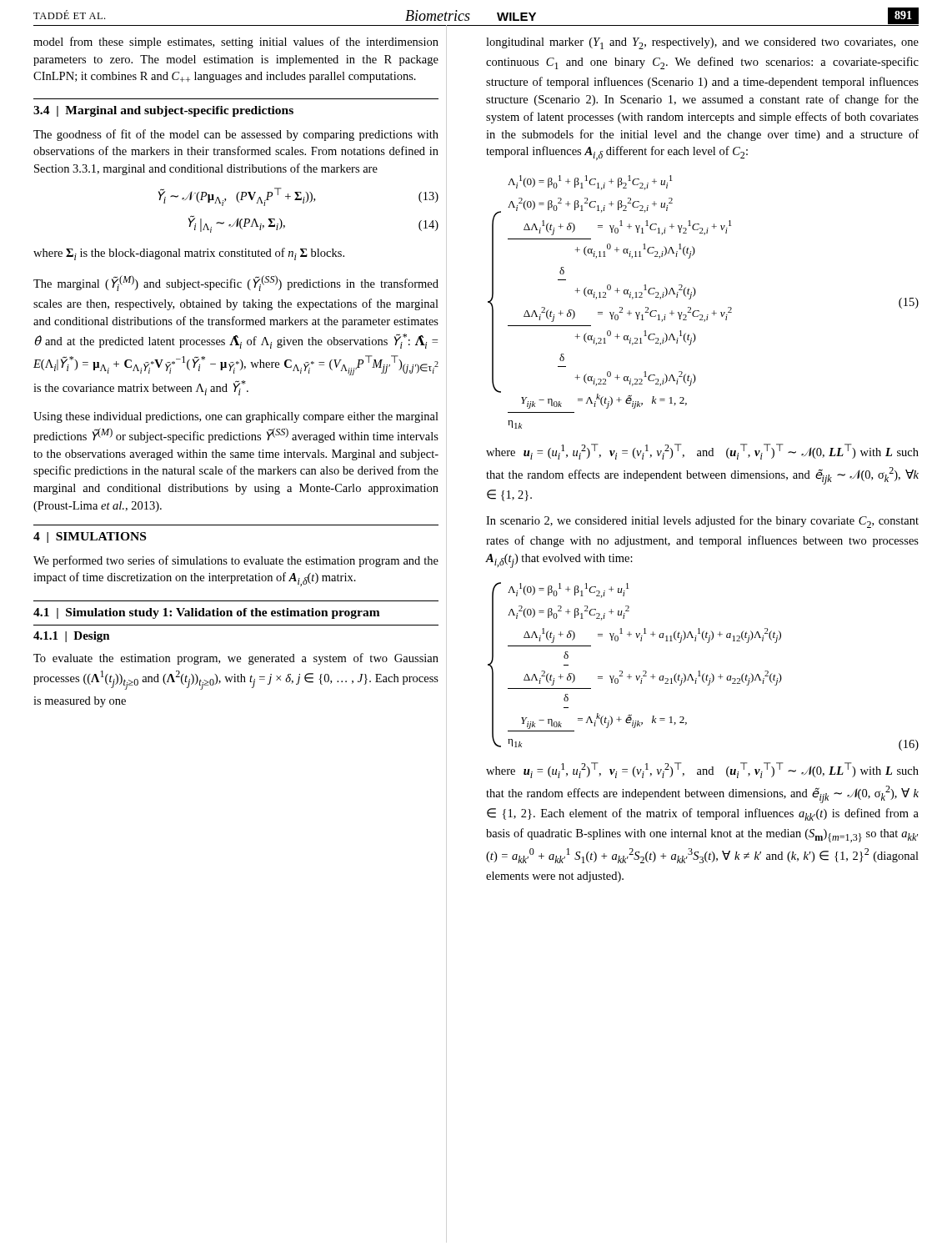Select the block starting "In scenario 2, we considered initial levels adjusted"
Image resolution: width=952 pixels, height=1251 pixels.
(702, 541)
